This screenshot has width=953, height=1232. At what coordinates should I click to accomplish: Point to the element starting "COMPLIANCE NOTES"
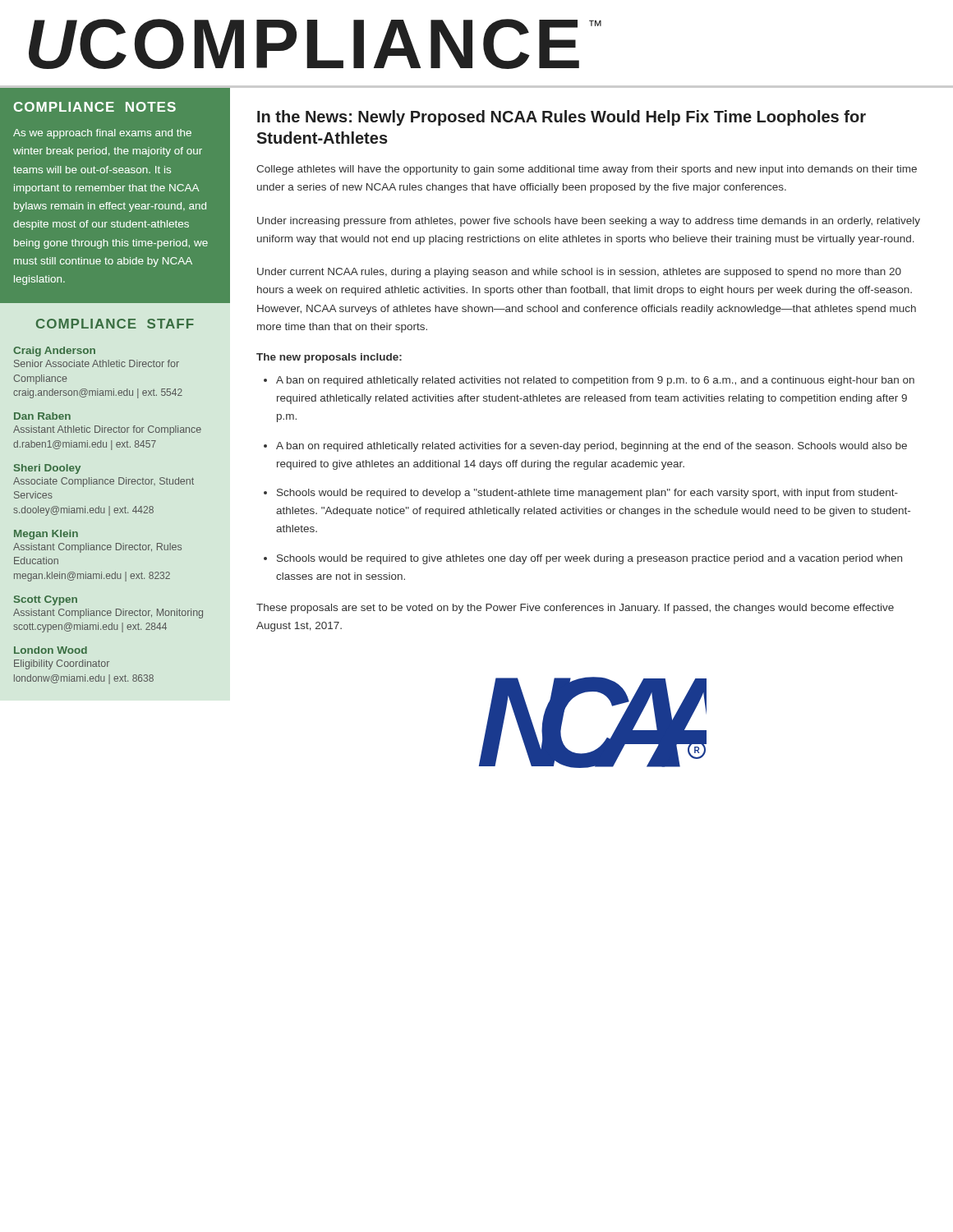coord(95,107)
